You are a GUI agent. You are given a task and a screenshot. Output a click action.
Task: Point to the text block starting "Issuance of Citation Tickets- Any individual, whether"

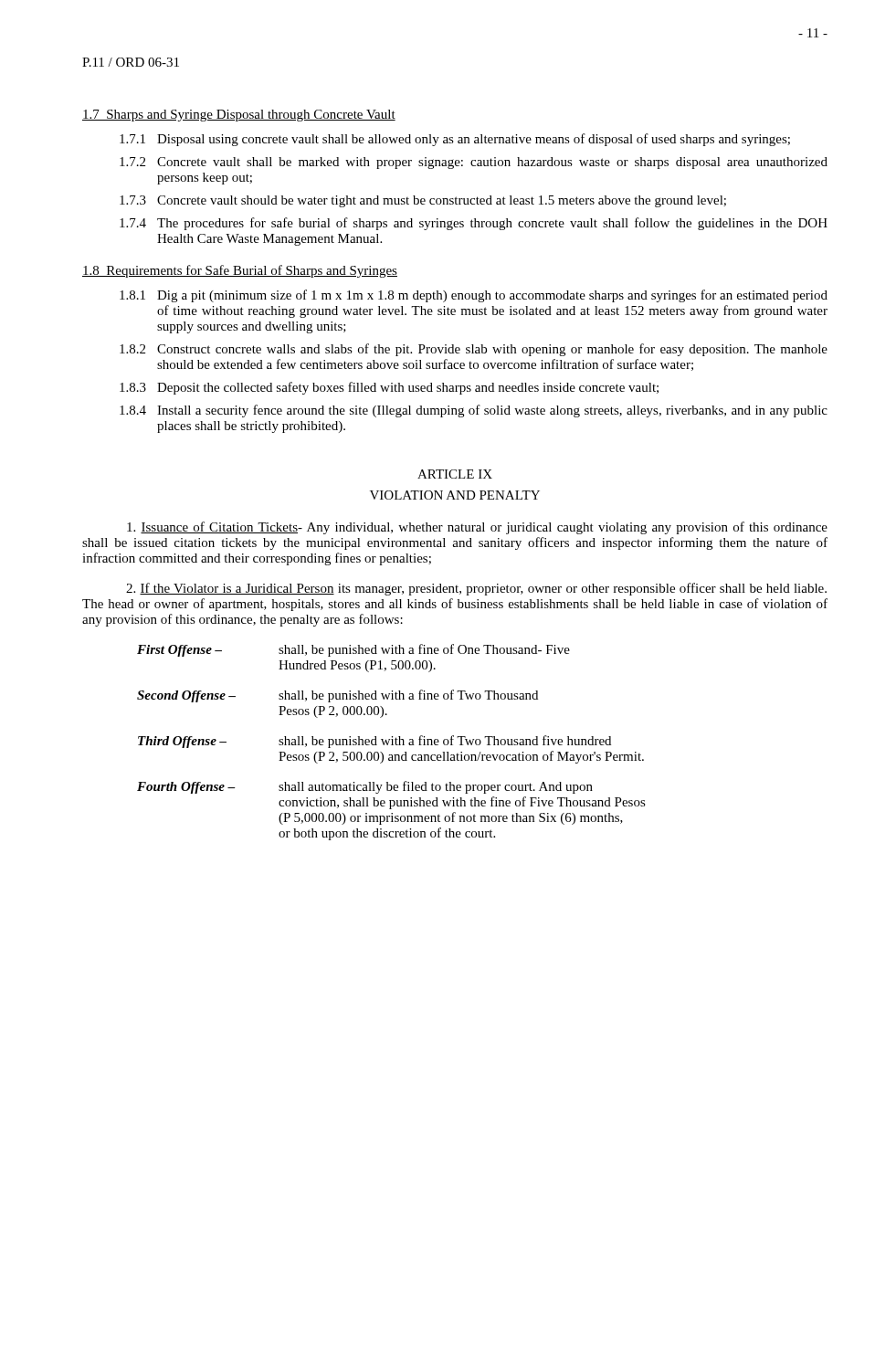click(x=455, y=543)
